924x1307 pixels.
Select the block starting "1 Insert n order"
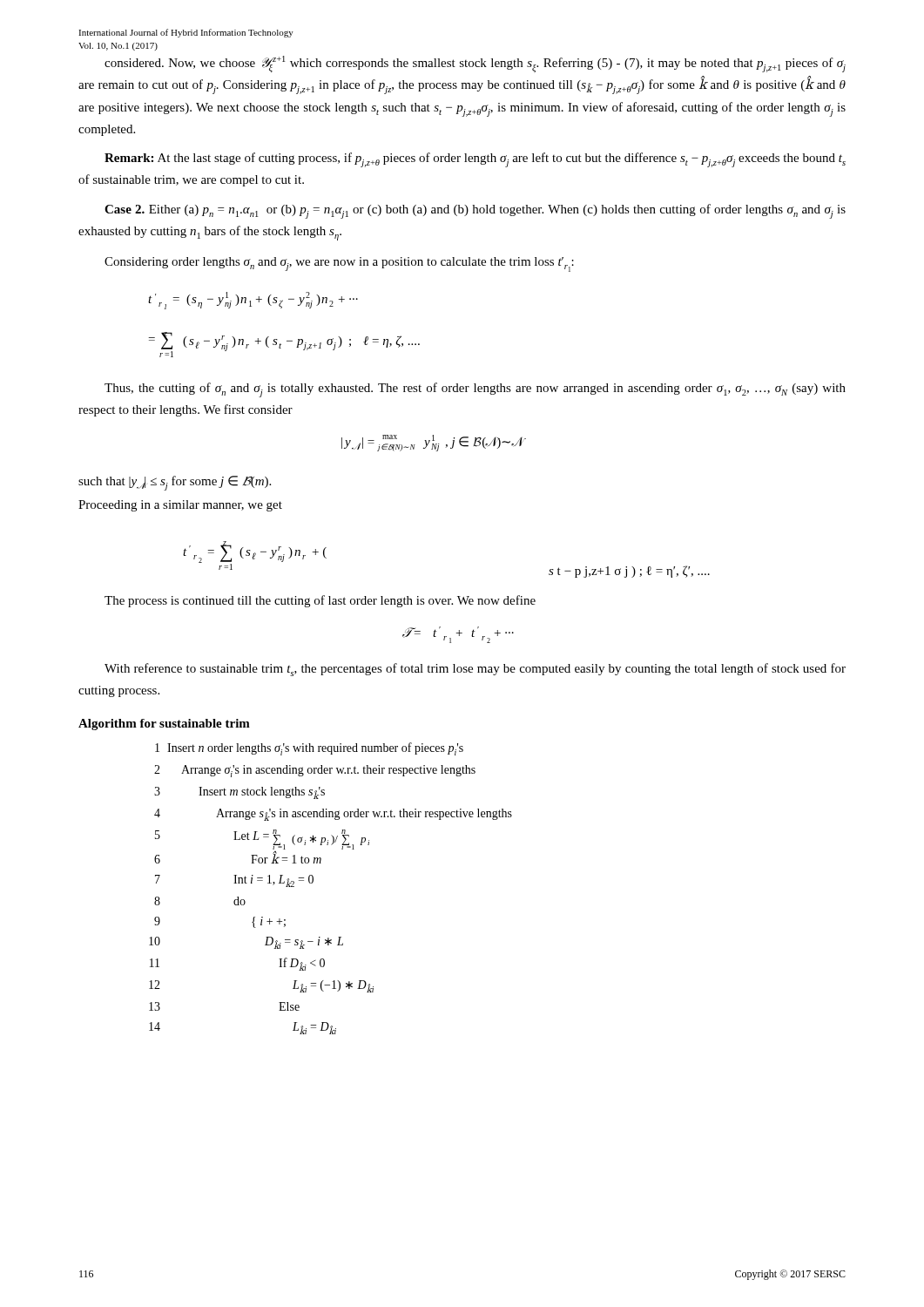point(323,749)
